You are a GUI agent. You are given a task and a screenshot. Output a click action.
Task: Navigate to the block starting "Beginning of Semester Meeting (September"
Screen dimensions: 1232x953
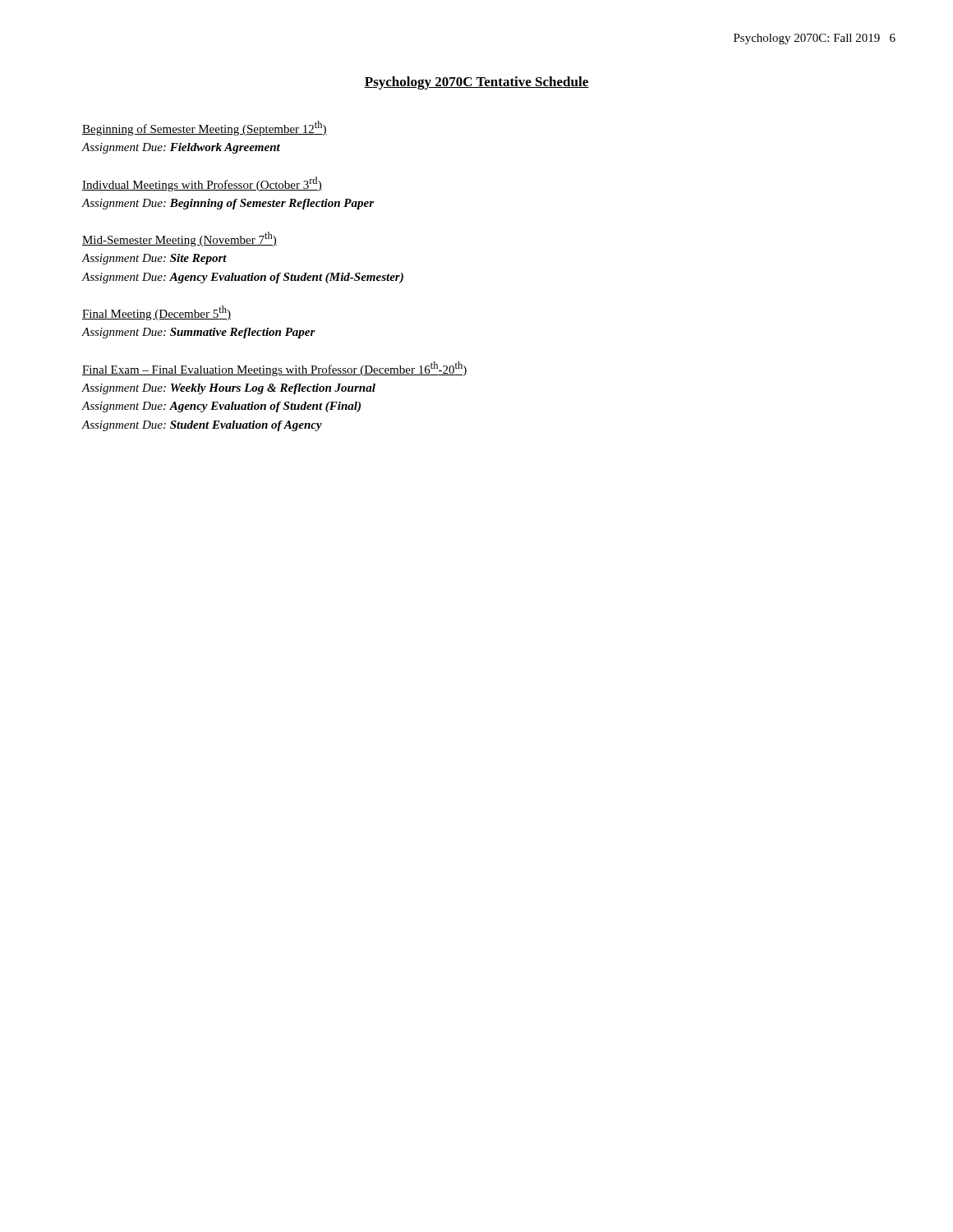[x=205, y=128]
